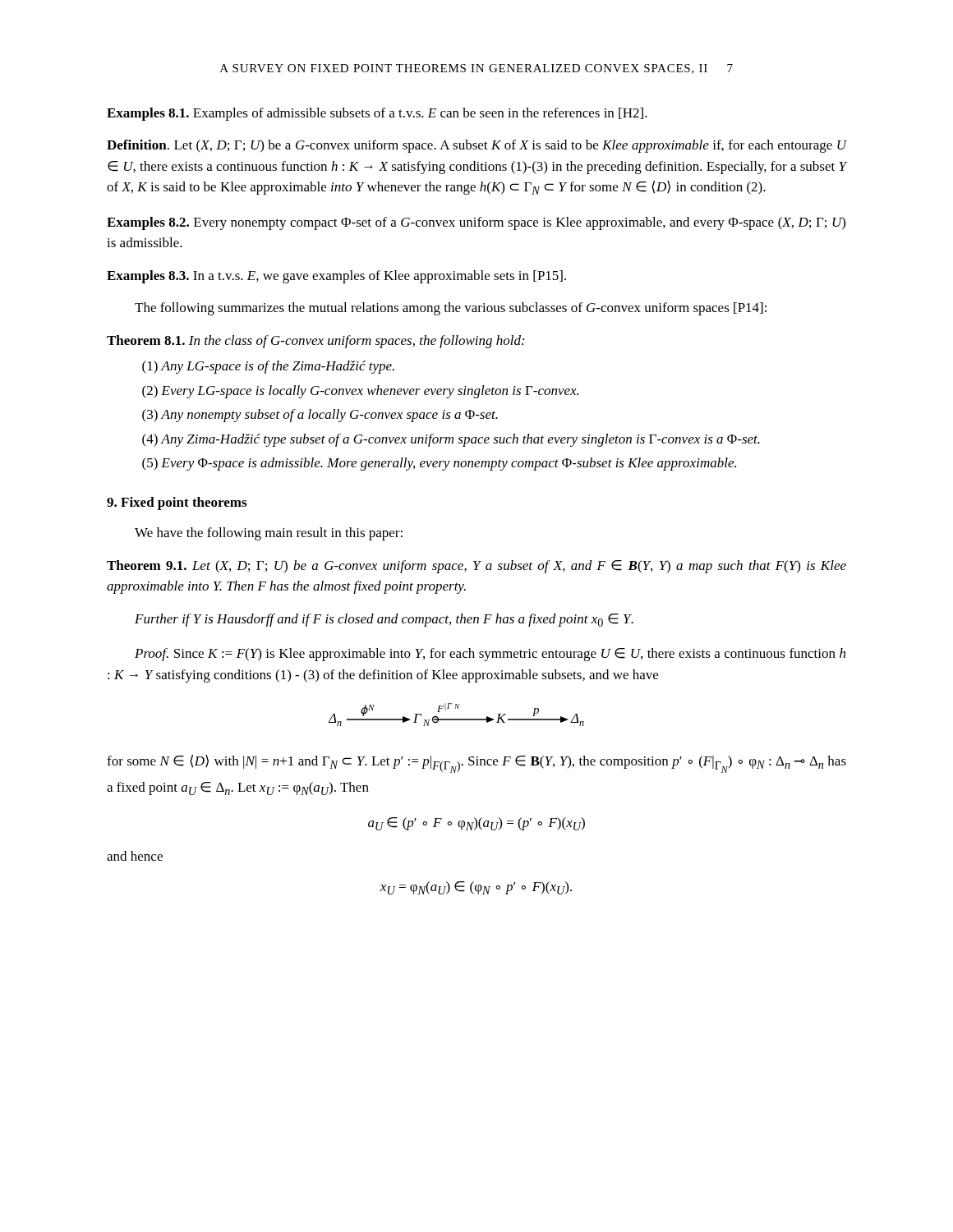Find the element starting "Definition. Let (X, D;"

(x=476, y=167)
